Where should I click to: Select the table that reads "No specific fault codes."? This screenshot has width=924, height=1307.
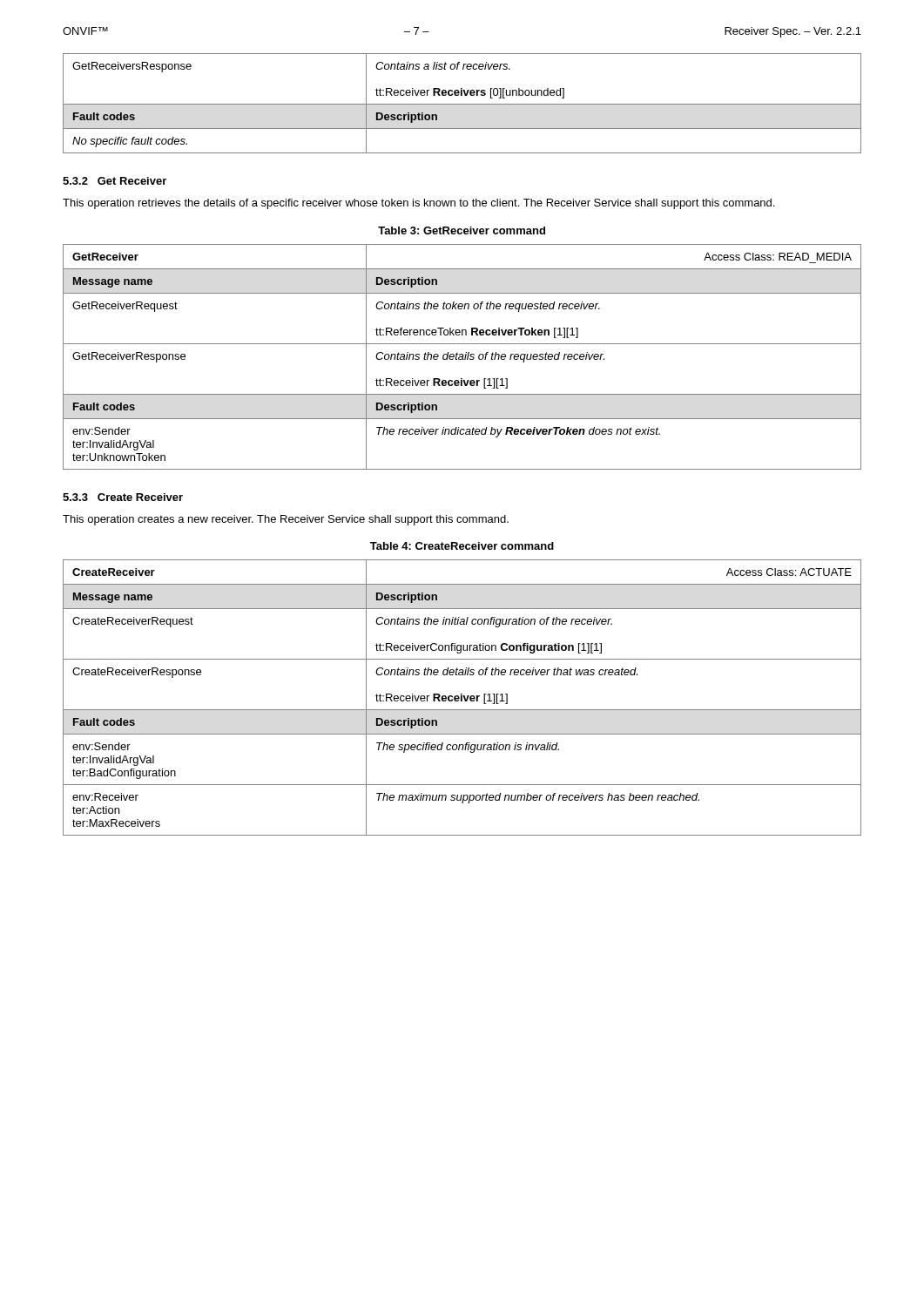[462, 103]
